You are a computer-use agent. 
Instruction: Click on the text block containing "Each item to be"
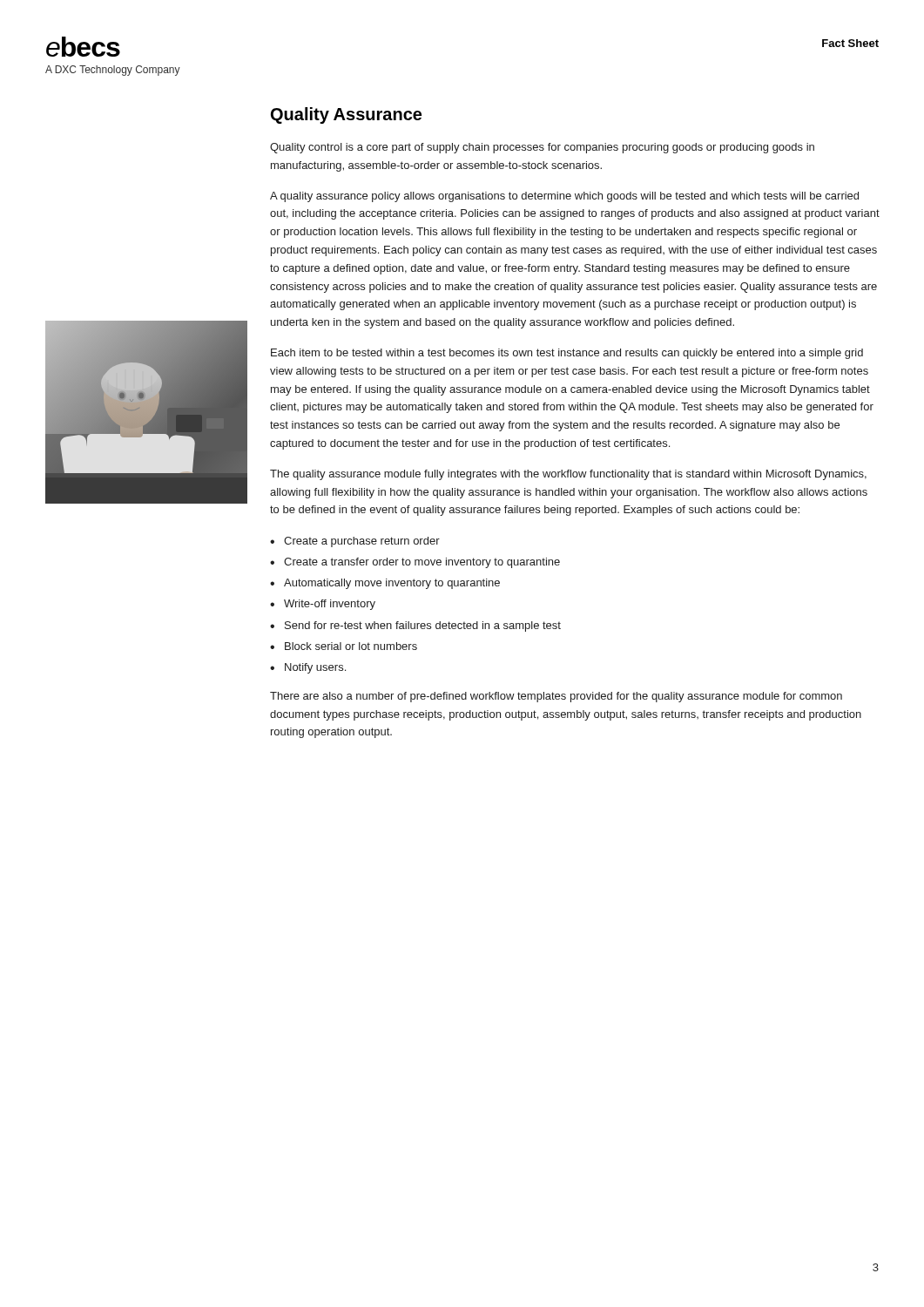[x=572, y=398]
